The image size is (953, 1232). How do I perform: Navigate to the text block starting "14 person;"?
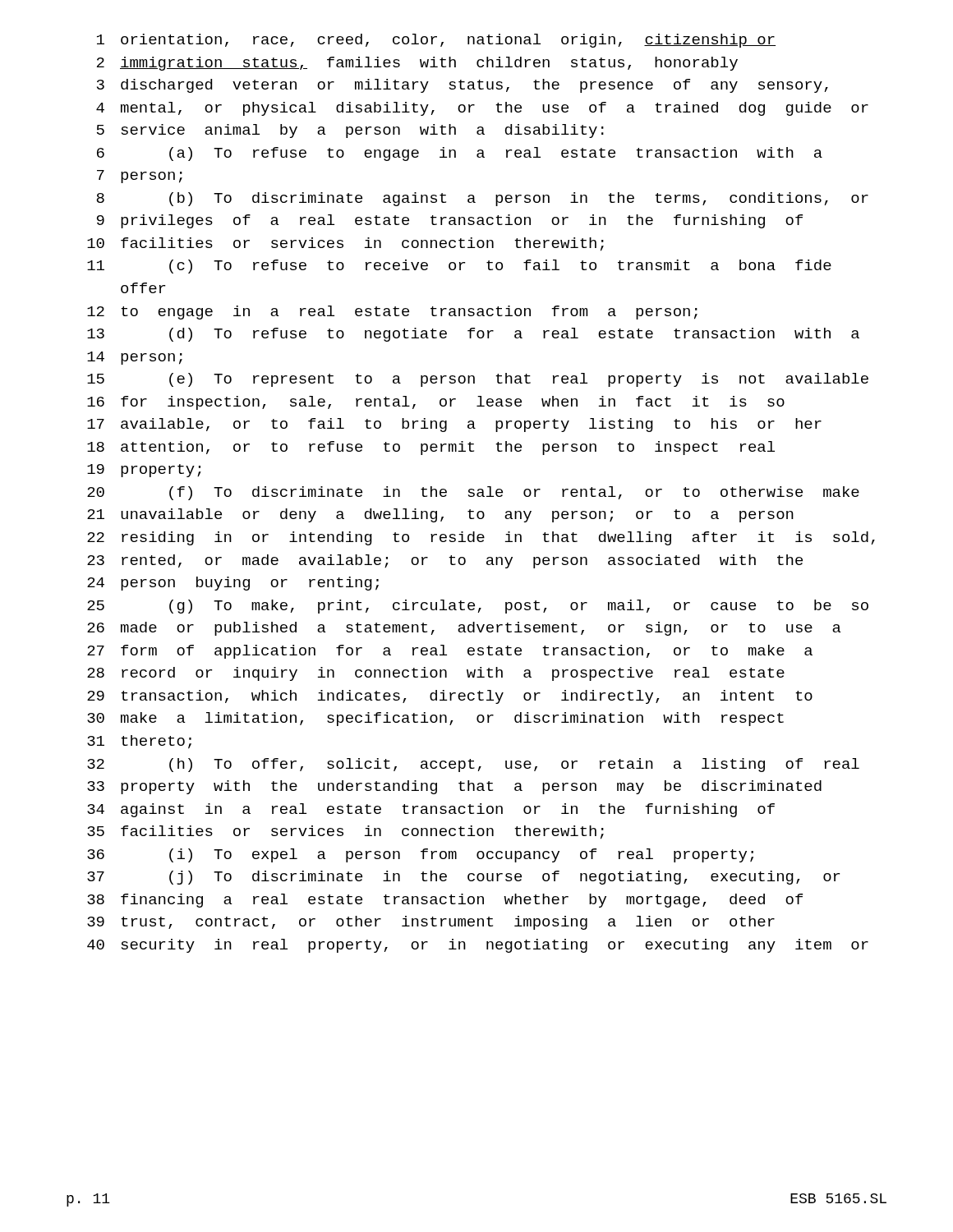[135, 358]
